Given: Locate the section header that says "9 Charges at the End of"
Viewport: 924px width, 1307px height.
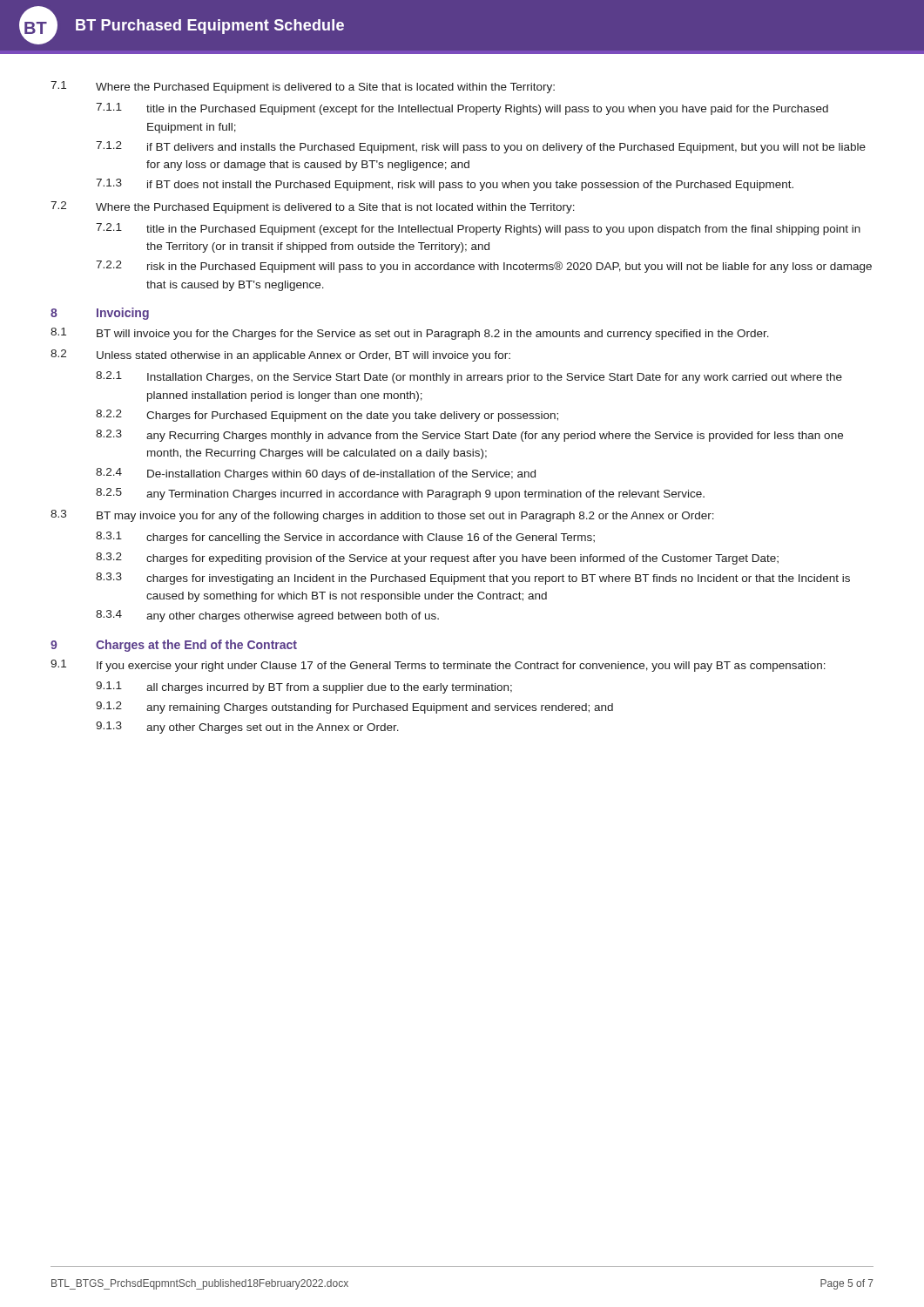Looking at the screenshot, I should pos(174,644).
